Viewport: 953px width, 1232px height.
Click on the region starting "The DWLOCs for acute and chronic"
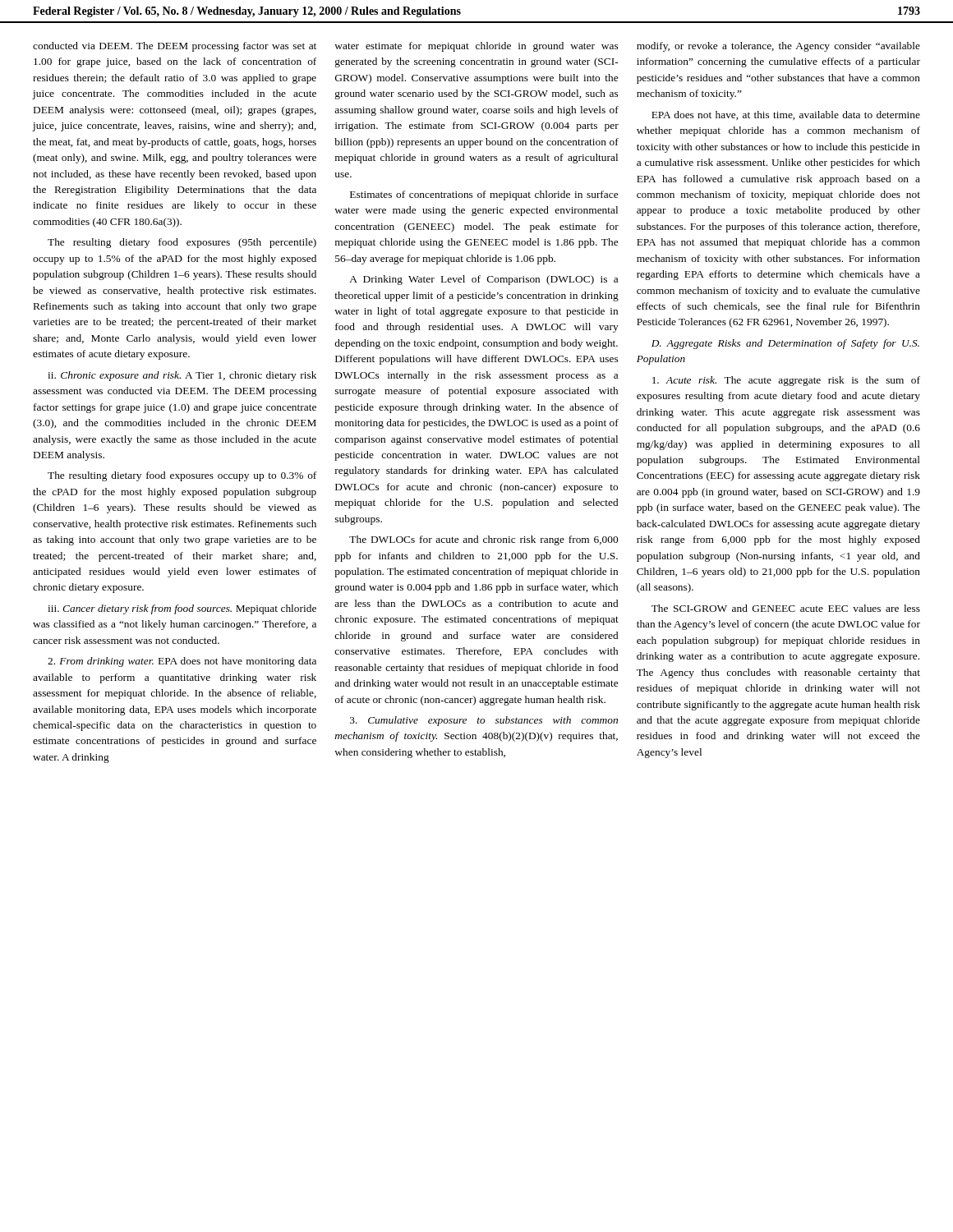coord(476,619)
